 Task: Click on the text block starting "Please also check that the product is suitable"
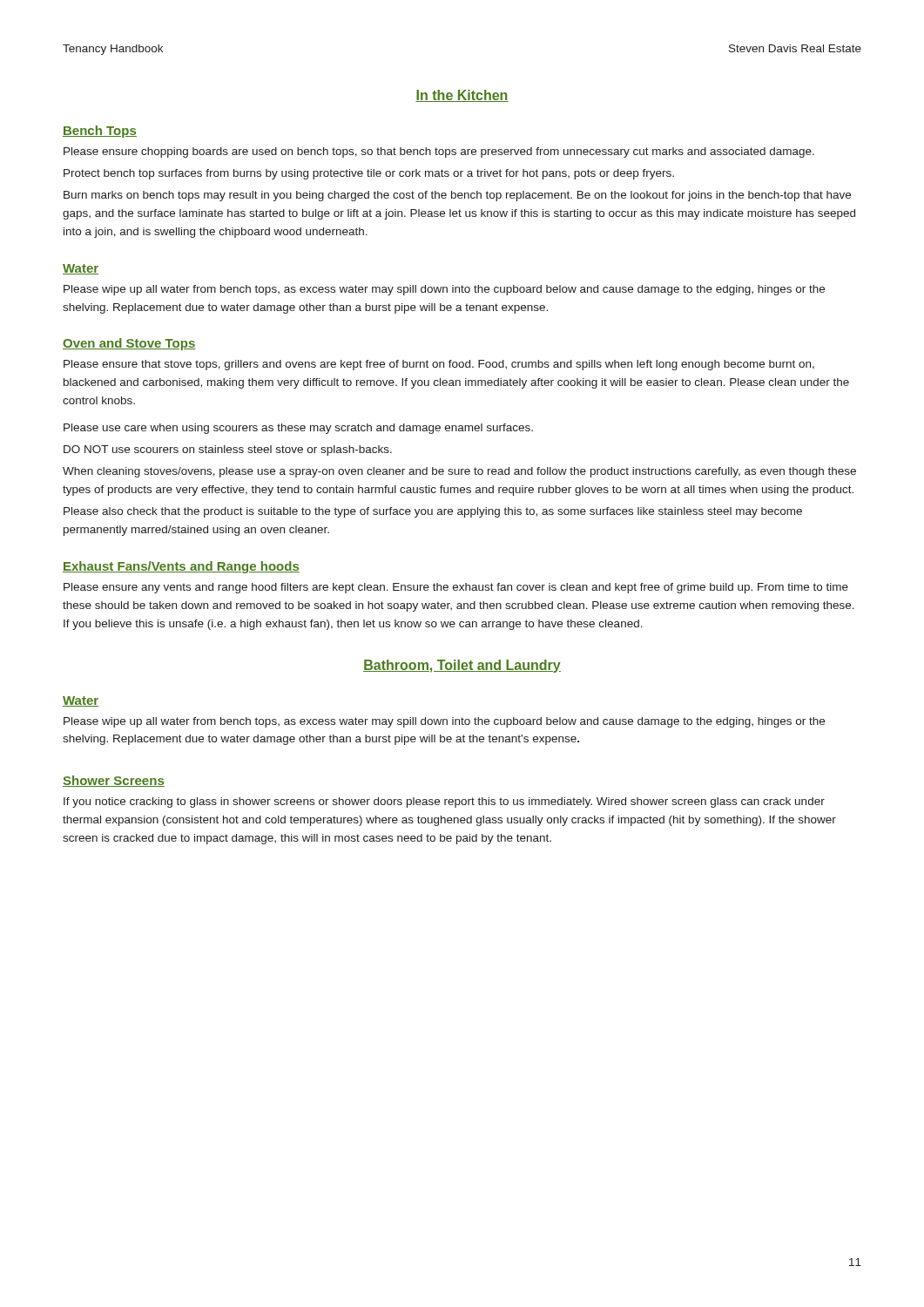point(433,520)
